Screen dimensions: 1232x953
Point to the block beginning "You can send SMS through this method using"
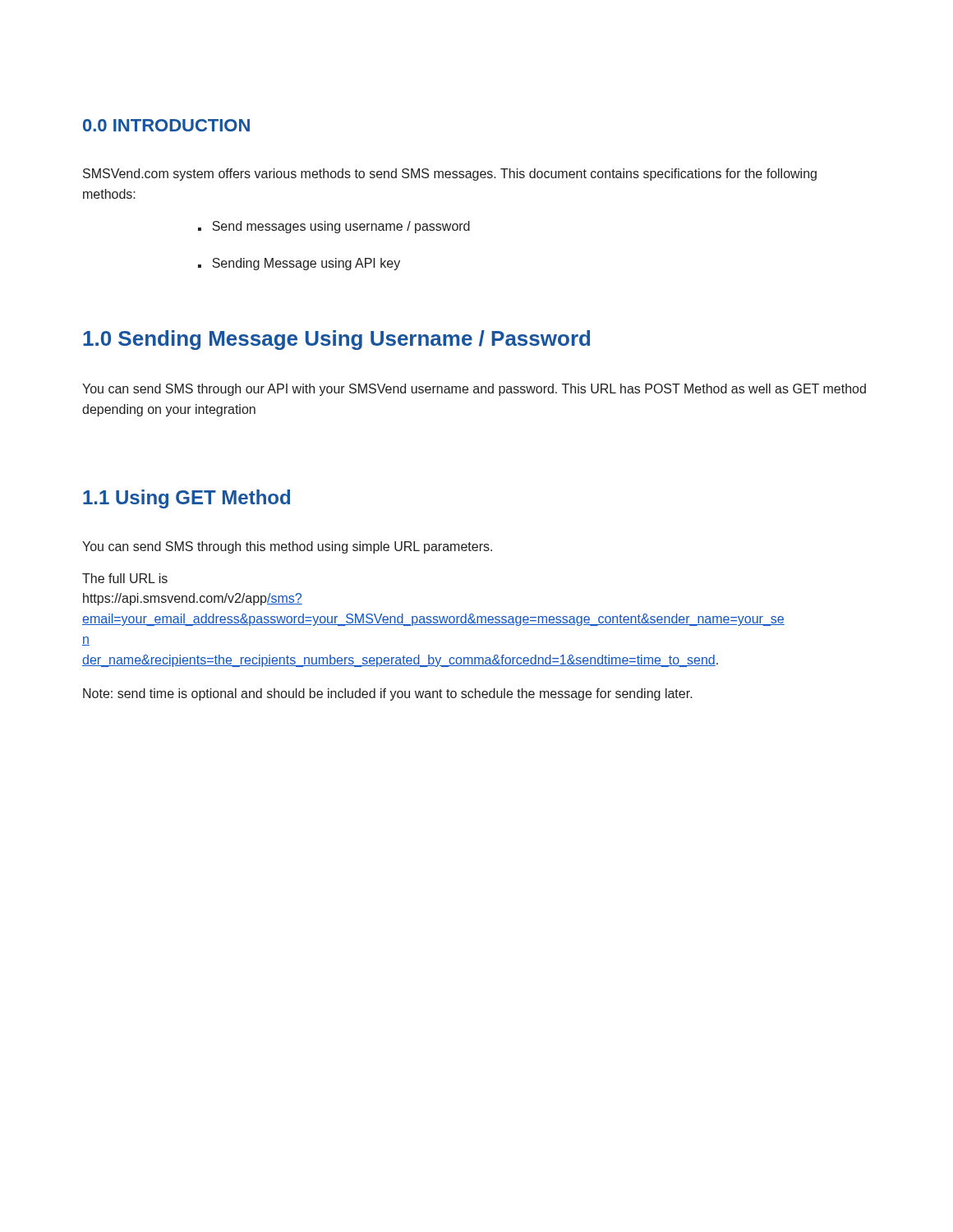coord(476,547)
